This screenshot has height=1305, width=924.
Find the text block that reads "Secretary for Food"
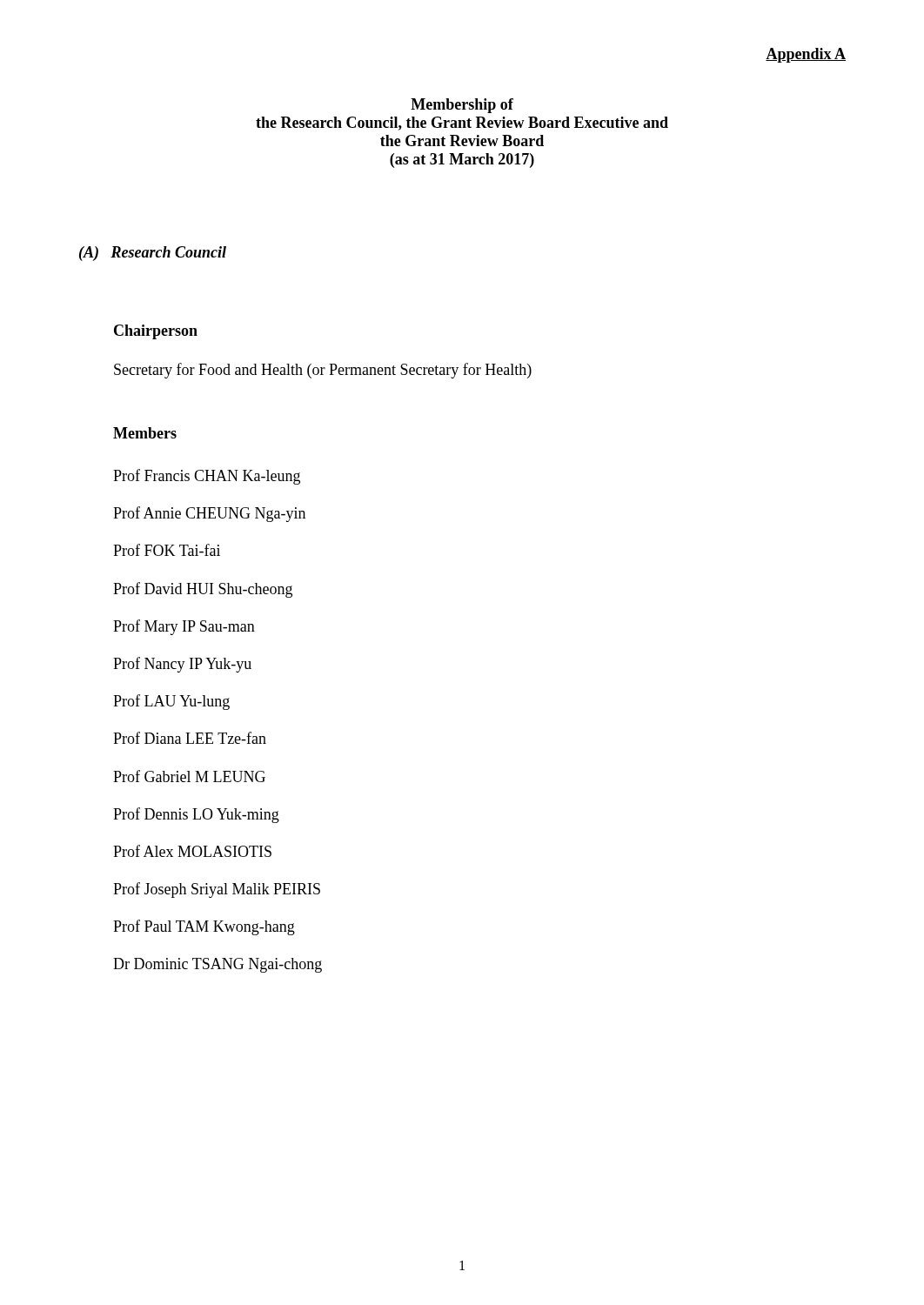coord(322,370)
